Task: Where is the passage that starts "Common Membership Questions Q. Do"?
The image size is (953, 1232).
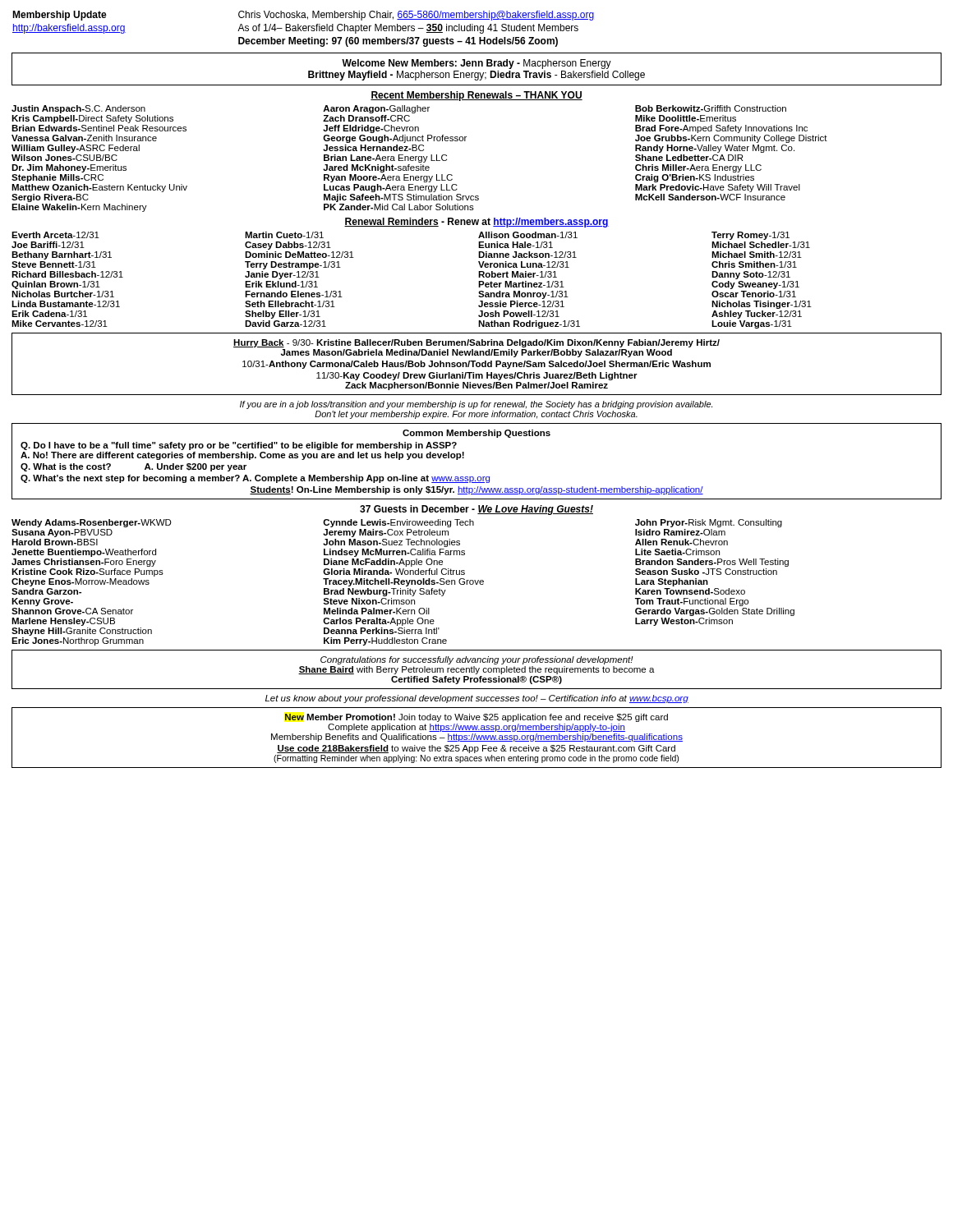Action: click(x=476, y=434)
